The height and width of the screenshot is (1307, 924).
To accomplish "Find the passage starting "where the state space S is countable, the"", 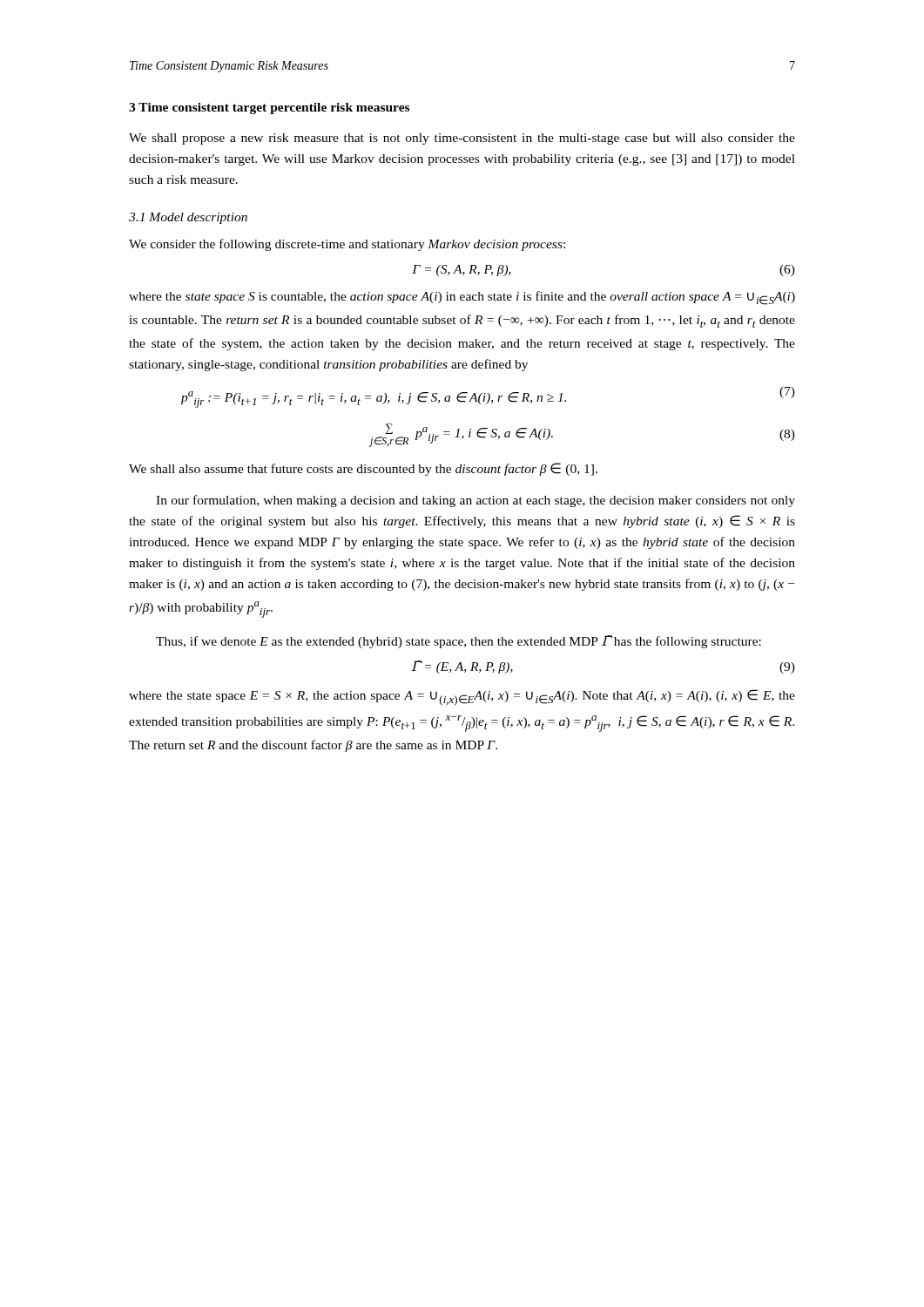I will [462, 330].
